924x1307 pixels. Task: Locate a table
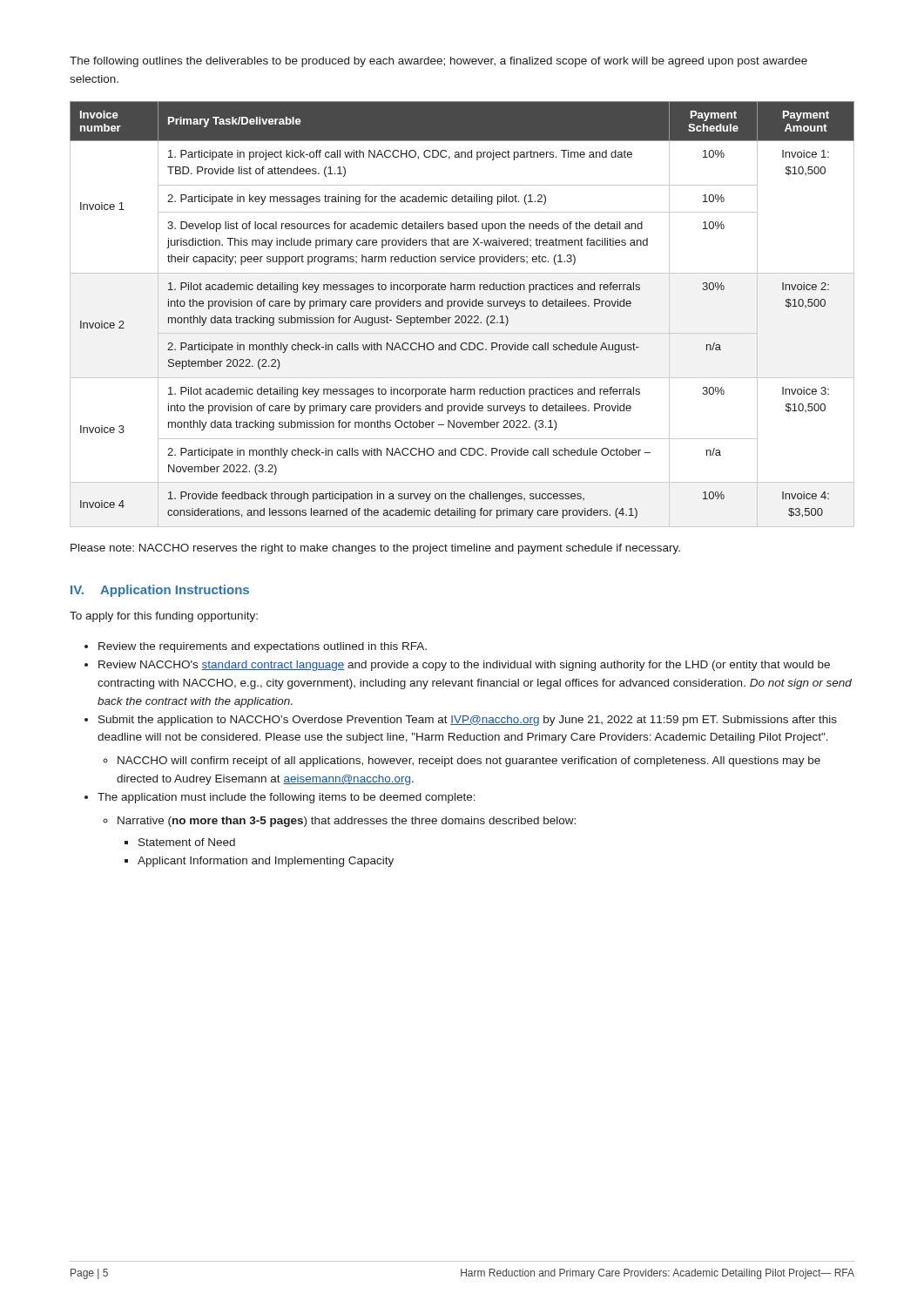click(x=462, y=314)
